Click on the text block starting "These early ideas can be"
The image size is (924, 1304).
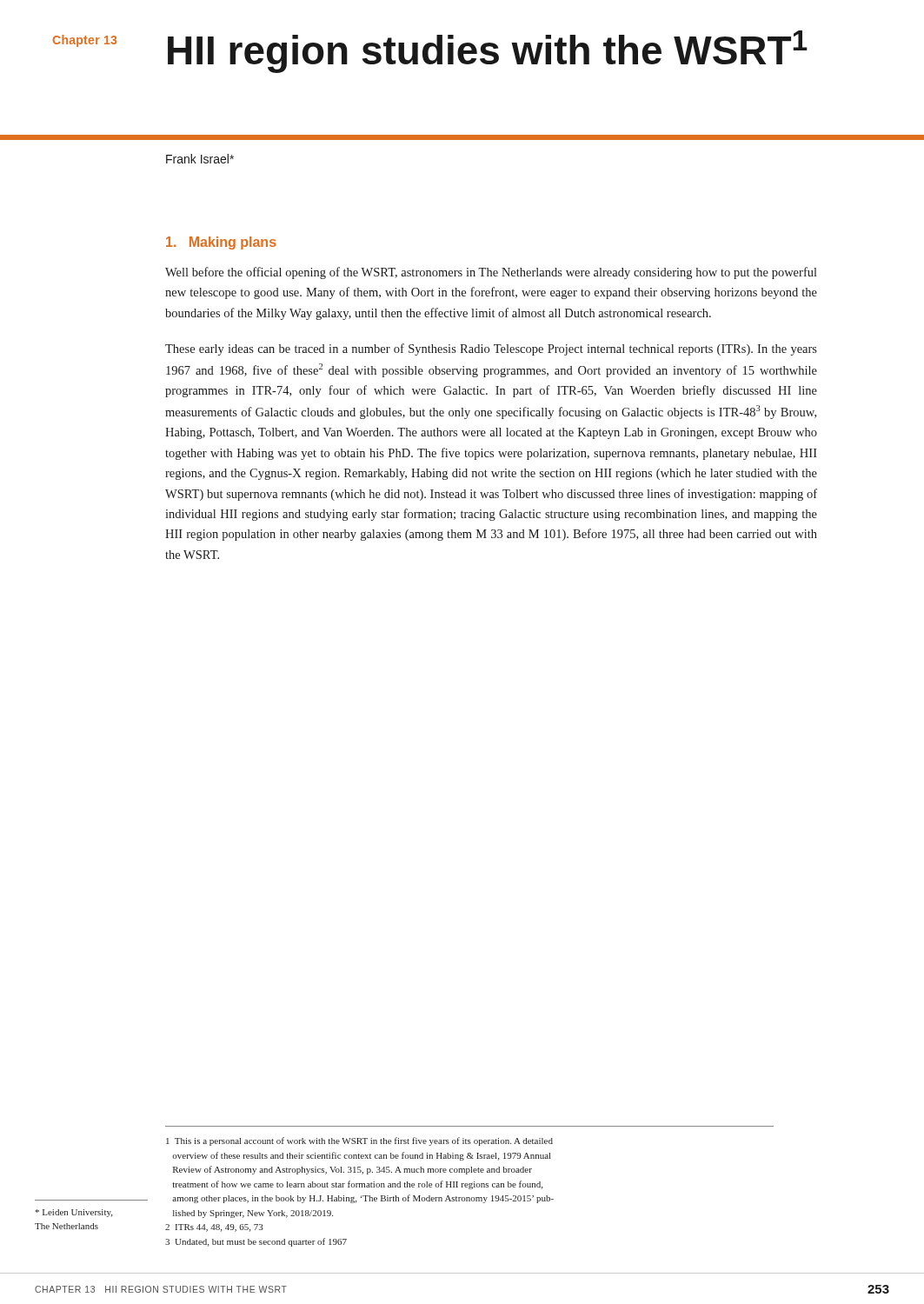(491, 452)
